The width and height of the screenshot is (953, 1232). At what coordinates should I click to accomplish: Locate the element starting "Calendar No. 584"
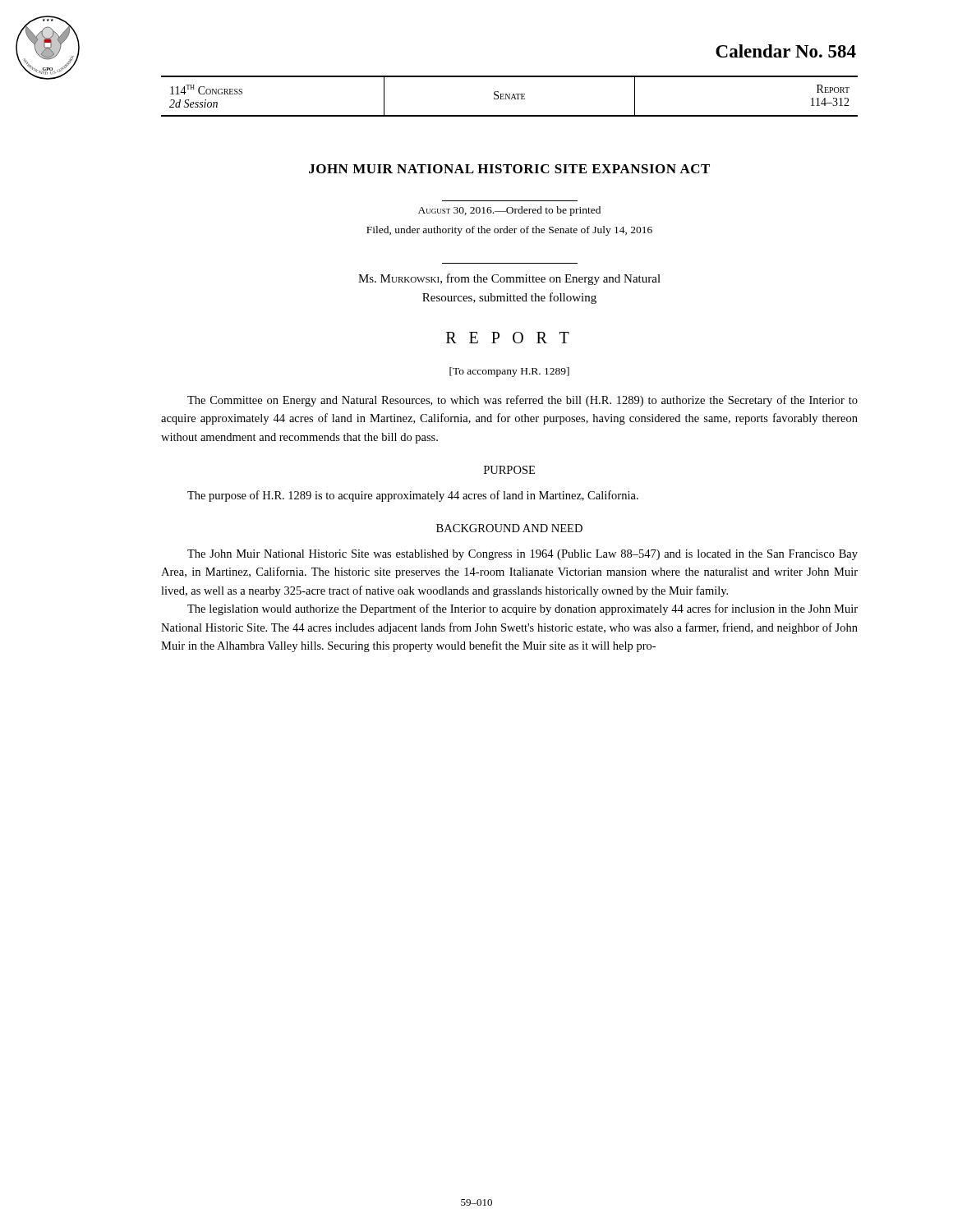click(786, 51)
